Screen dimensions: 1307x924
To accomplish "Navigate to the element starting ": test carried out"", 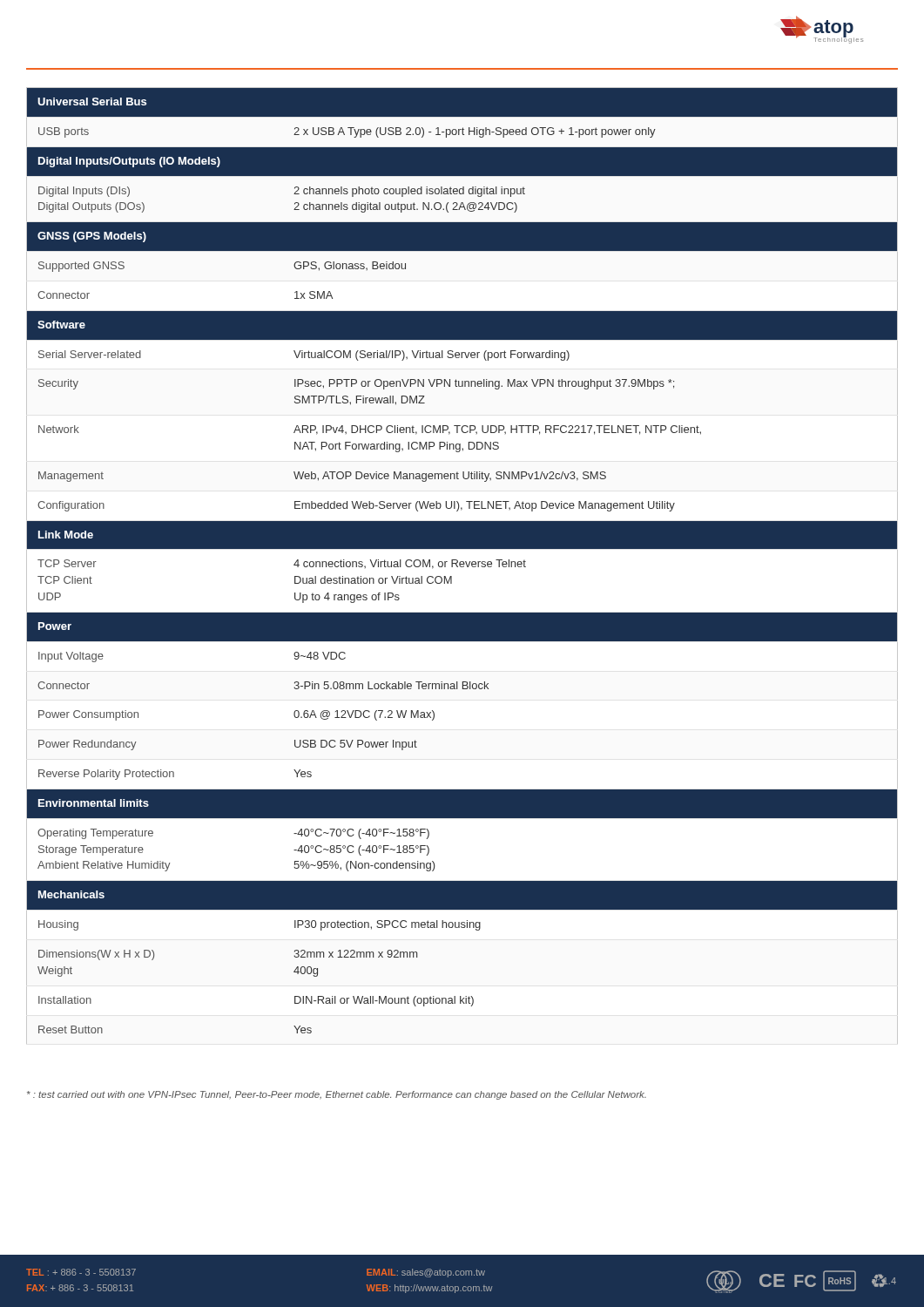I will click(x=337, y=1094).
